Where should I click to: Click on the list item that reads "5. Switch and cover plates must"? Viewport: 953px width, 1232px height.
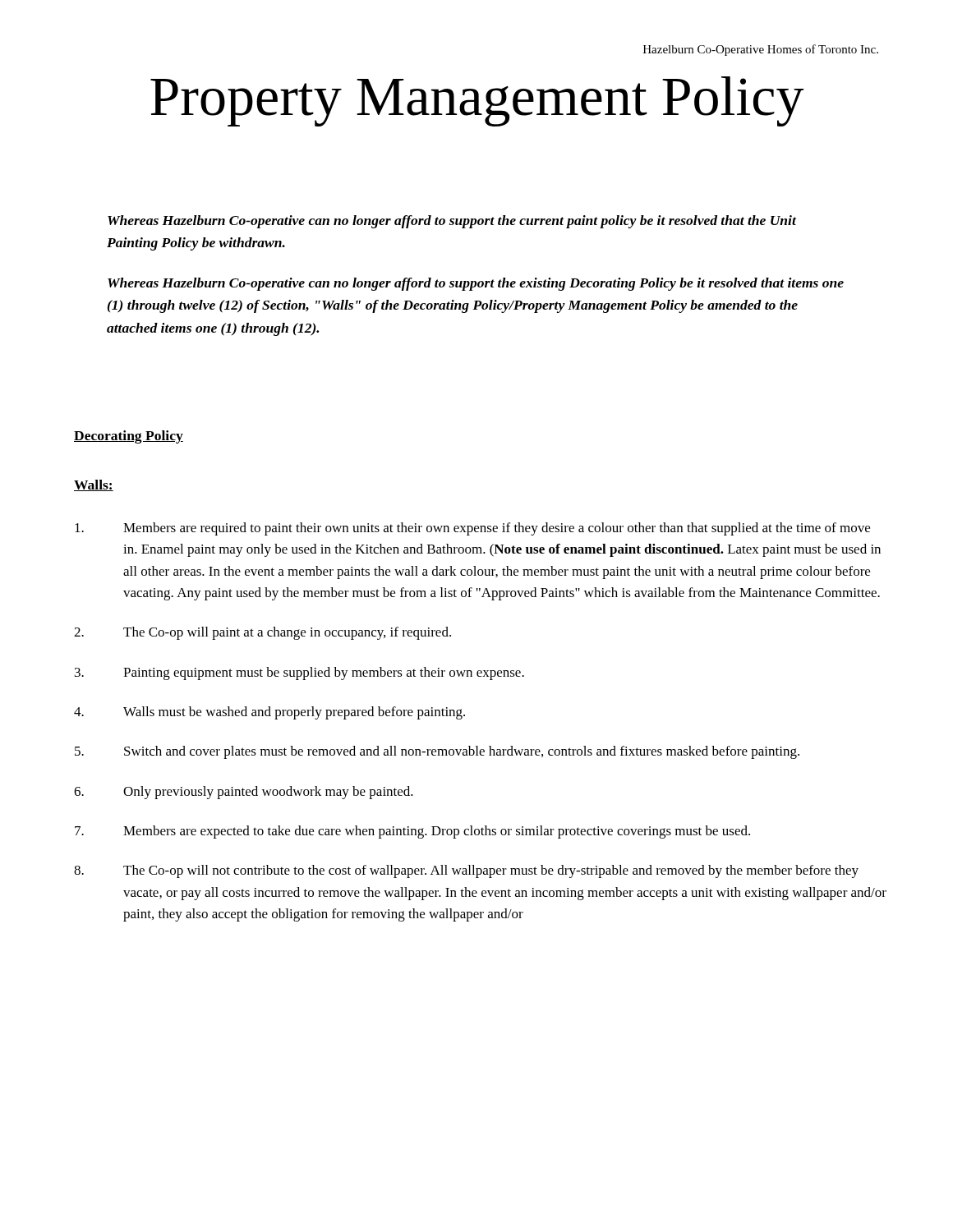tap(481, 752)
